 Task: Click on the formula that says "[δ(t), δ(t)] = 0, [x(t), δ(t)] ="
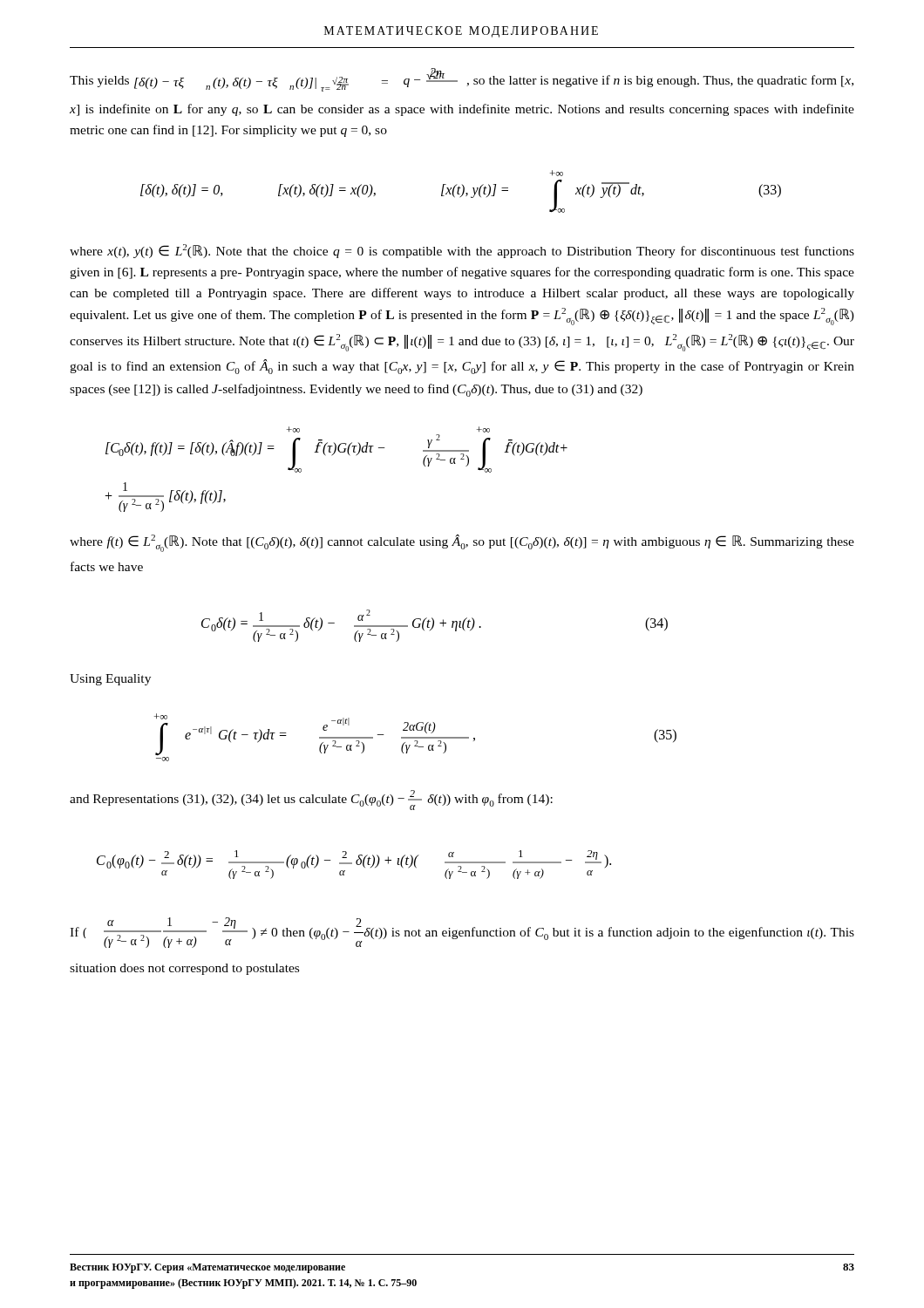pos(462,190)
